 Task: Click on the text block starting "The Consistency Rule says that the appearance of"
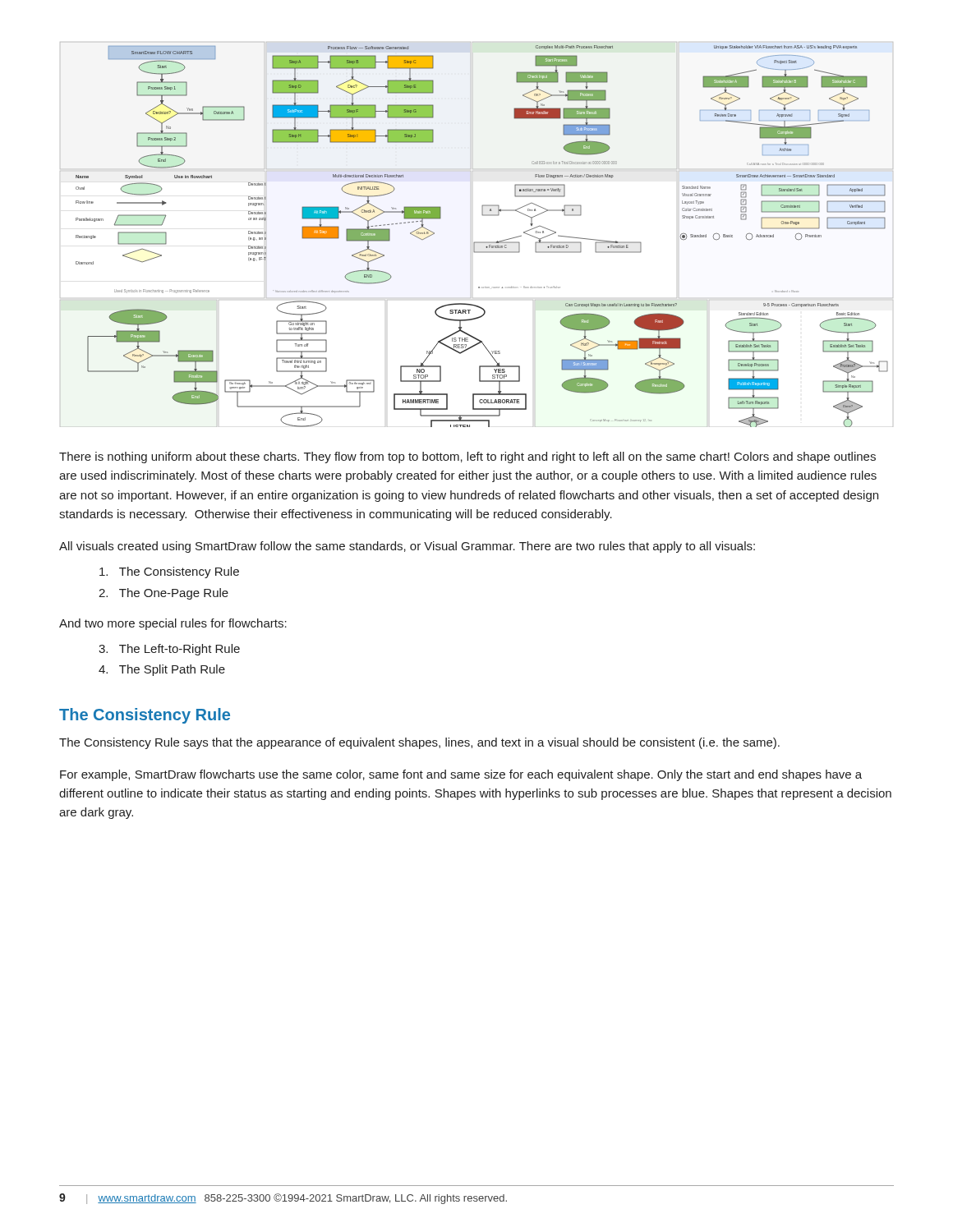420,742
